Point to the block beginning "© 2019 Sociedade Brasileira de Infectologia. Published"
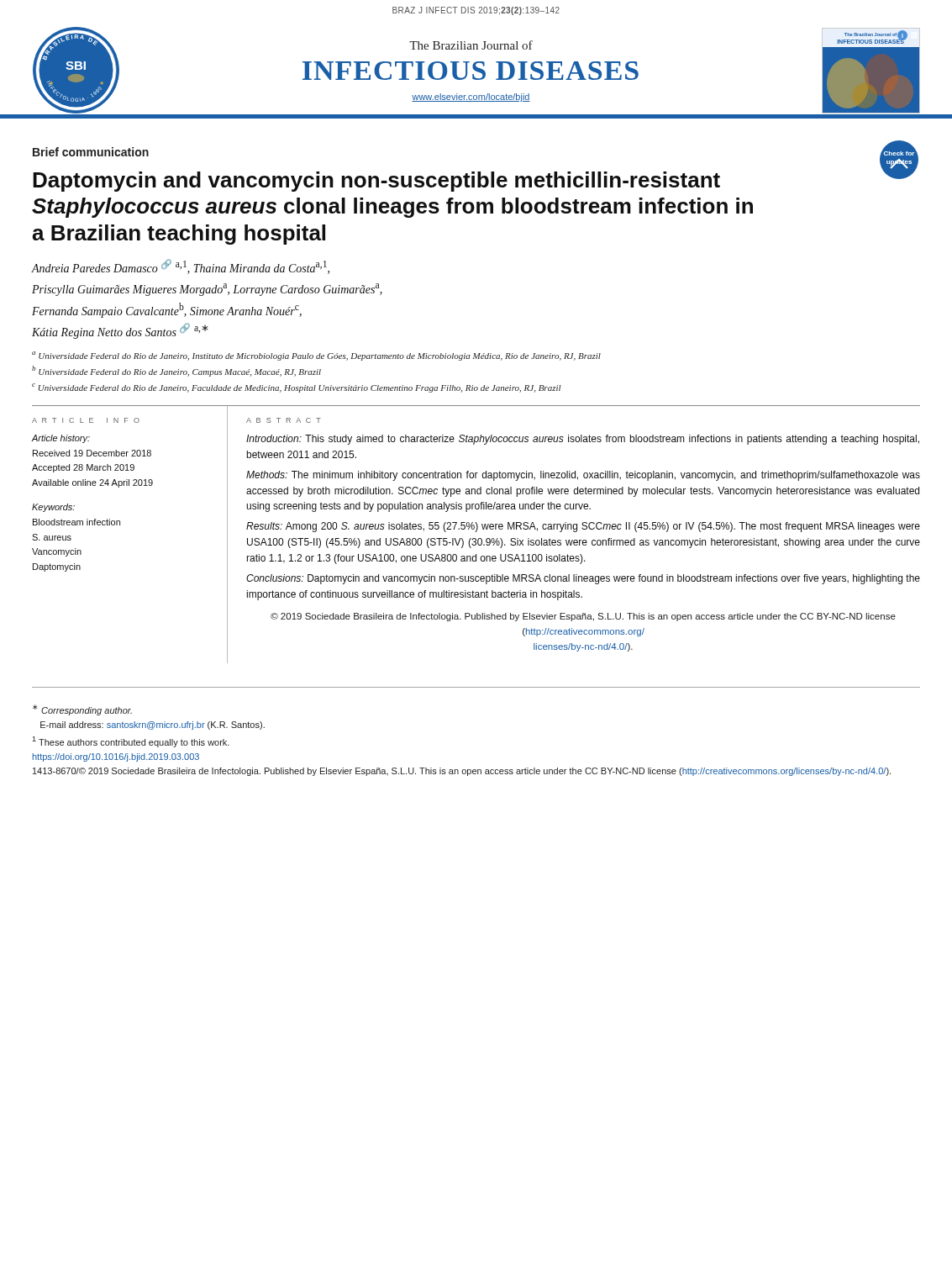The height and width of the screenshot is (1261, 952). pyautogui.click(x=583, y=631)
